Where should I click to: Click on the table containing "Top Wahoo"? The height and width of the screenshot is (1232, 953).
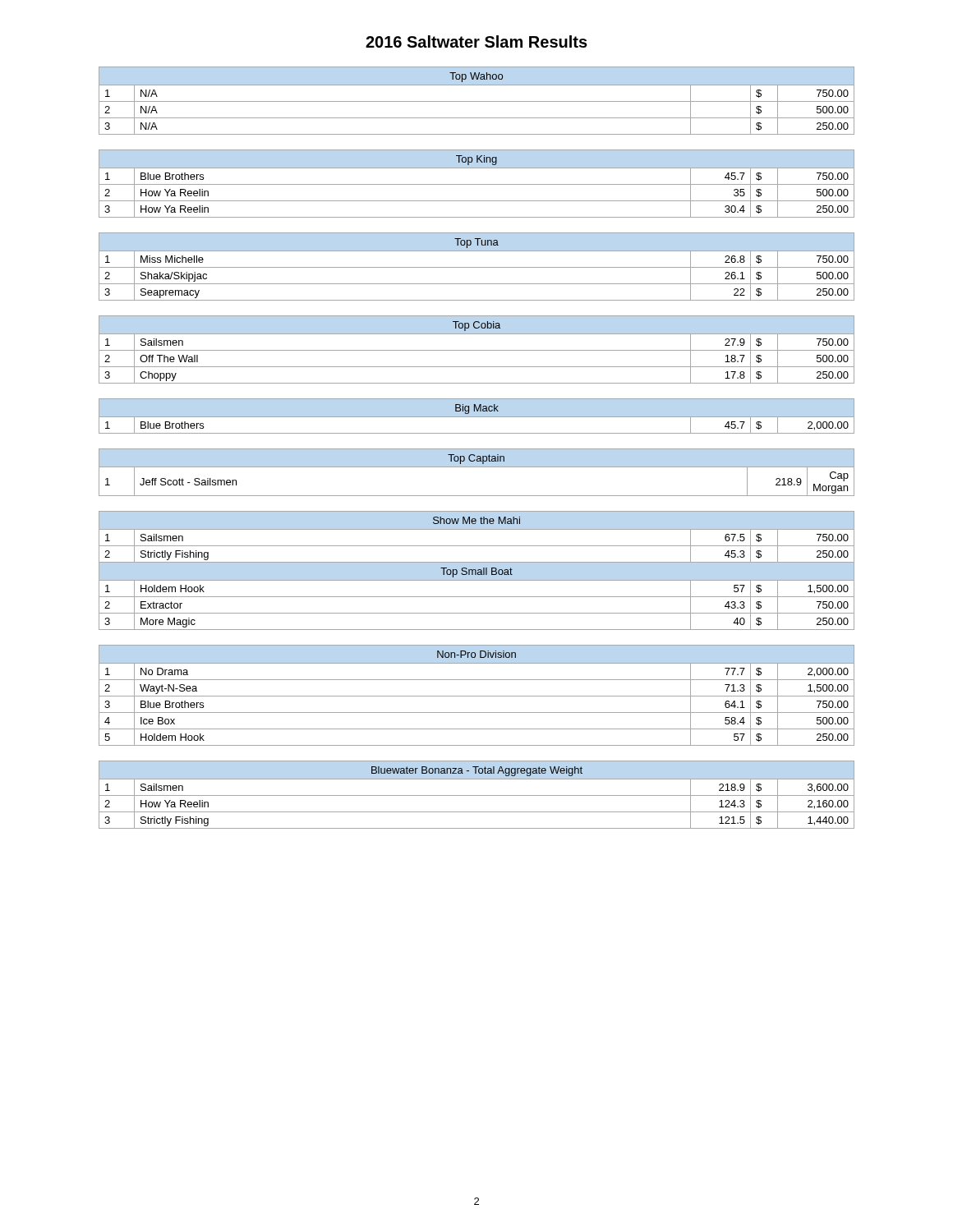476,101
